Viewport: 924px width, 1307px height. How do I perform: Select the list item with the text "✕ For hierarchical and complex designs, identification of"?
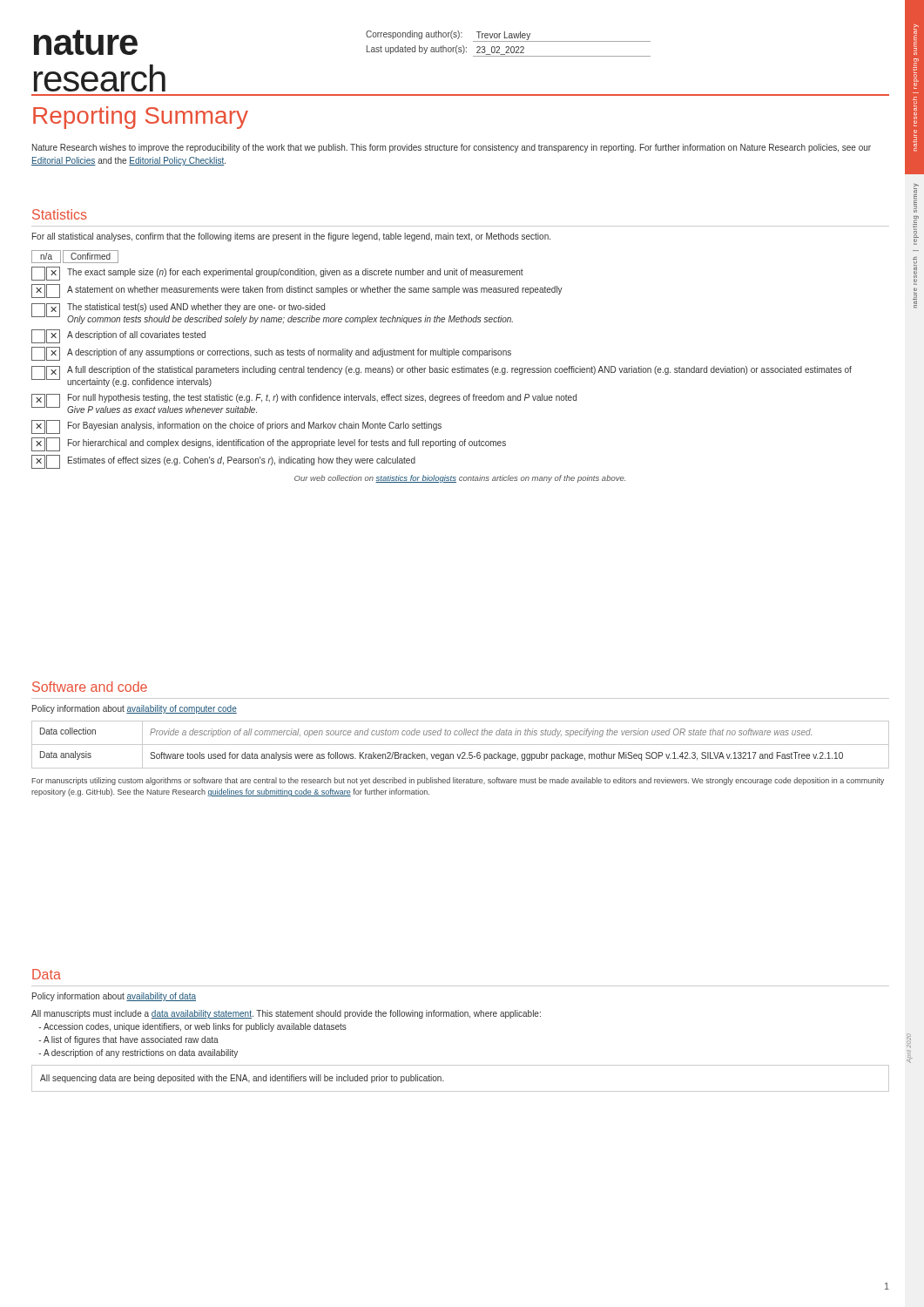(269, 444)
